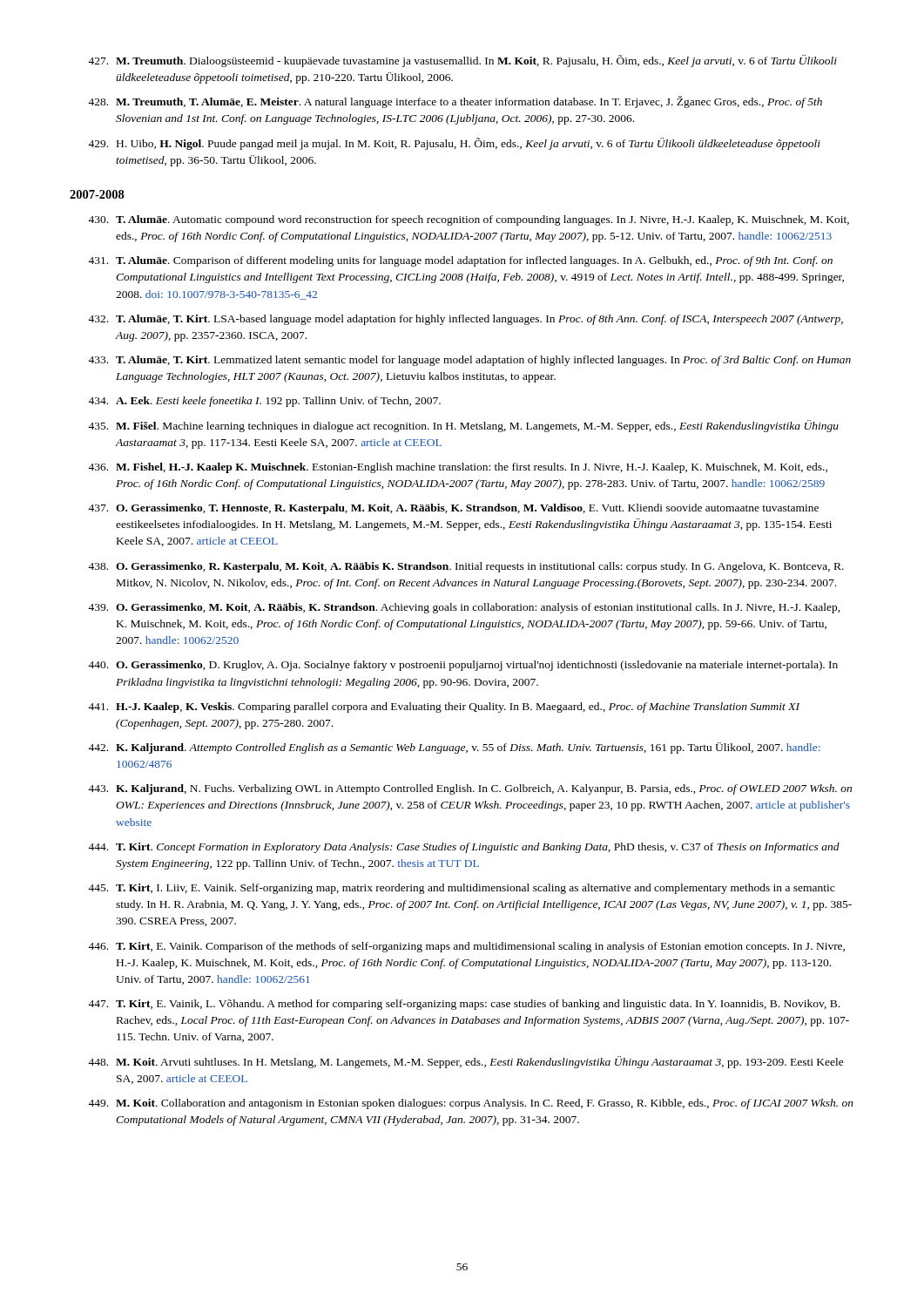The image size is (924, 1307).
Task: Find the block on this page that starts "443. K. Kaljurand,"
Action: point(462,805)
